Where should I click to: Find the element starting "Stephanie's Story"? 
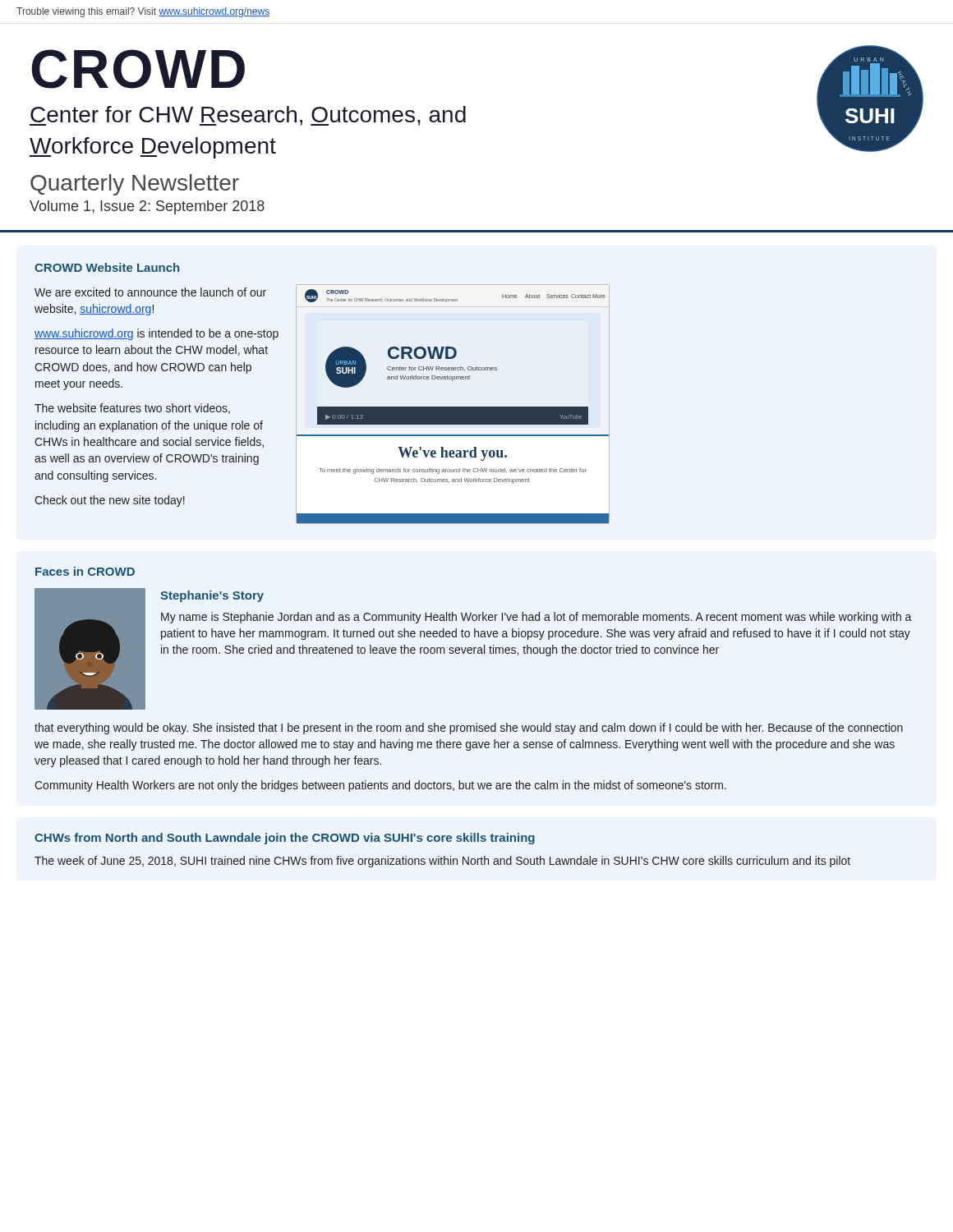click(x=212, y=595)
